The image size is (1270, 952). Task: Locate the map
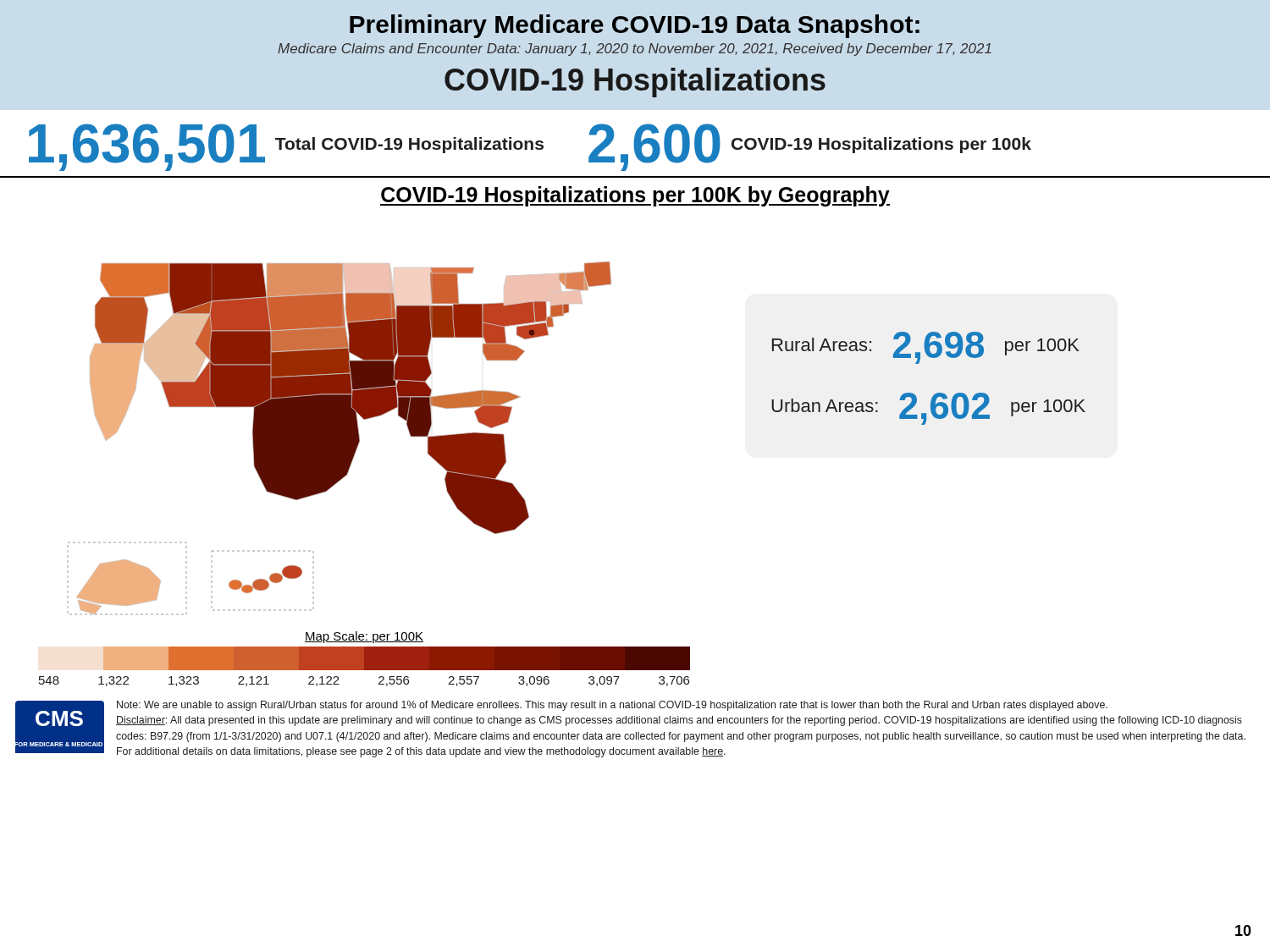coord(364,420)
